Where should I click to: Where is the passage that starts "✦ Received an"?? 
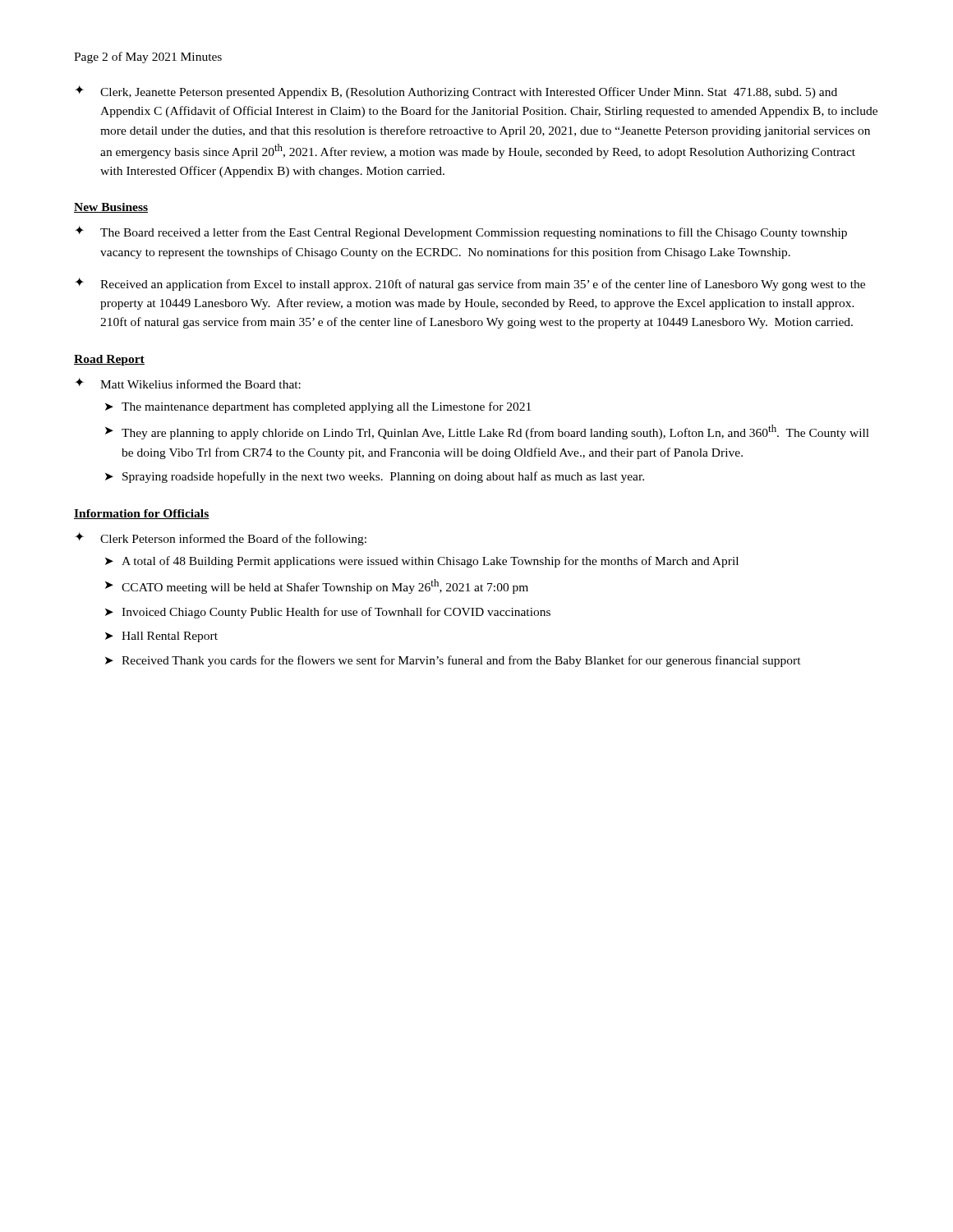tap(476, 303)
